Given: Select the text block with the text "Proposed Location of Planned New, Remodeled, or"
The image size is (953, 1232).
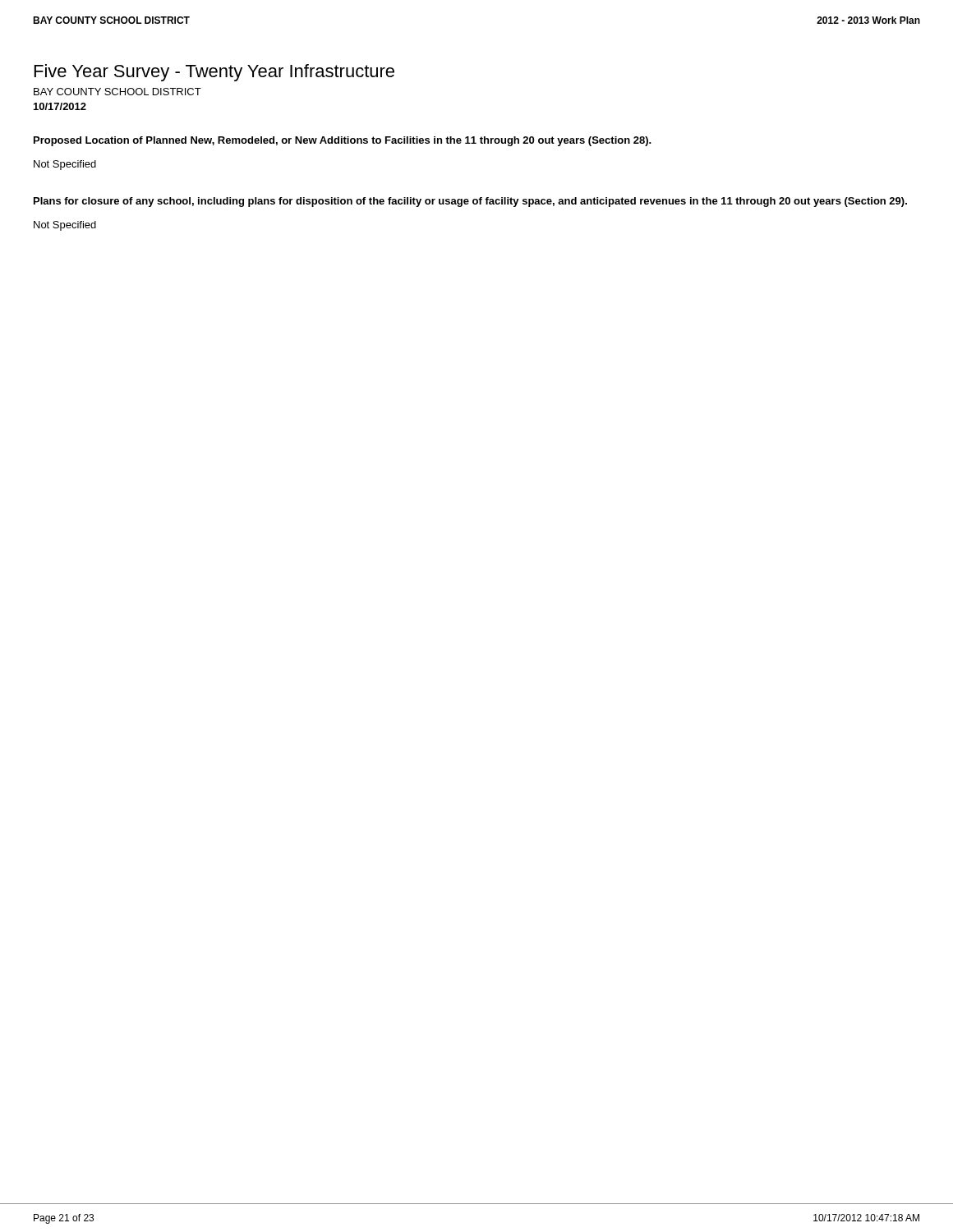Looking at the screenshot, I should tap(342, 140).
